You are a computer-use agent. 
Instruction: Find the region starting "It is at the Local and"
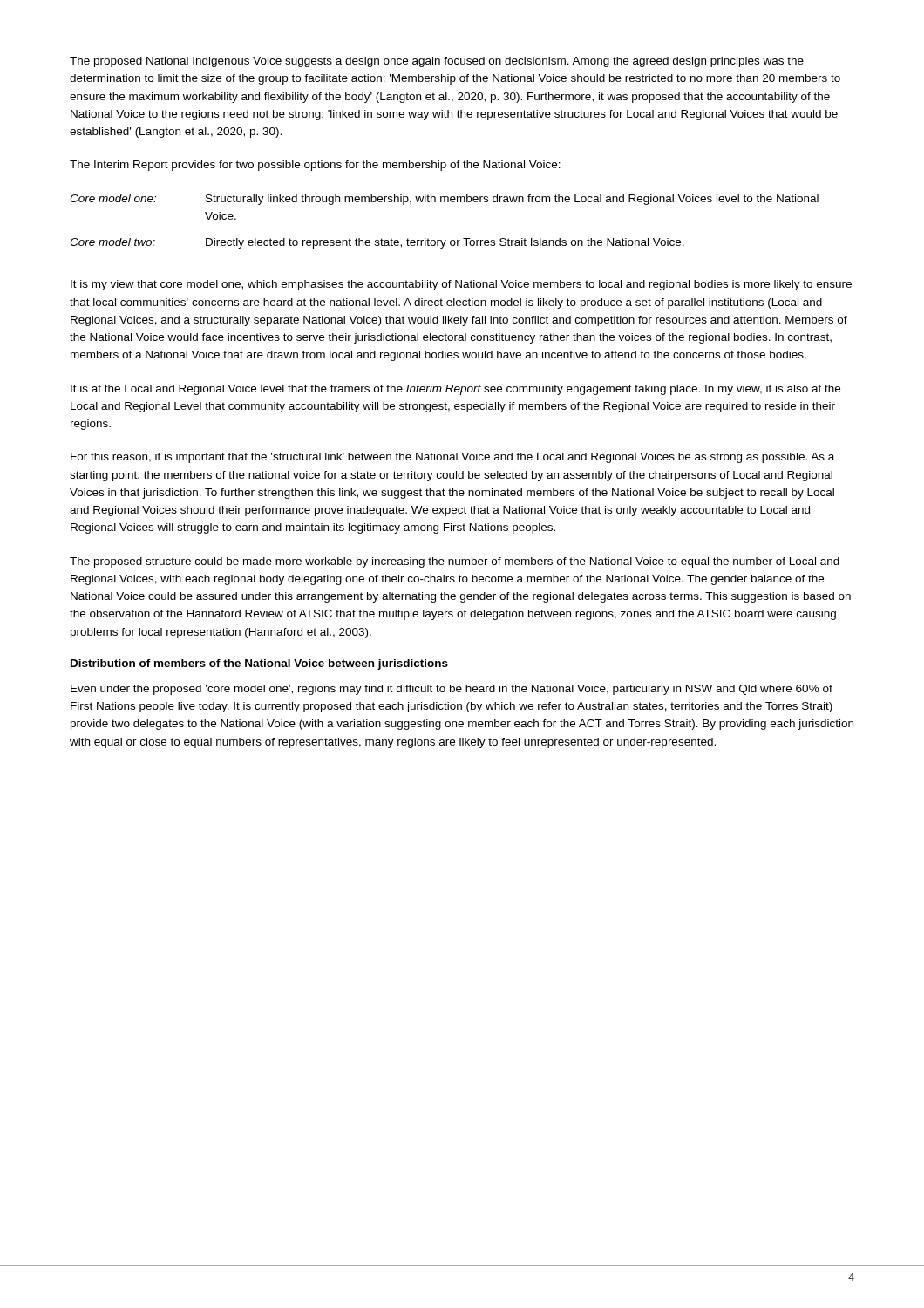click(x=455, y=406)
